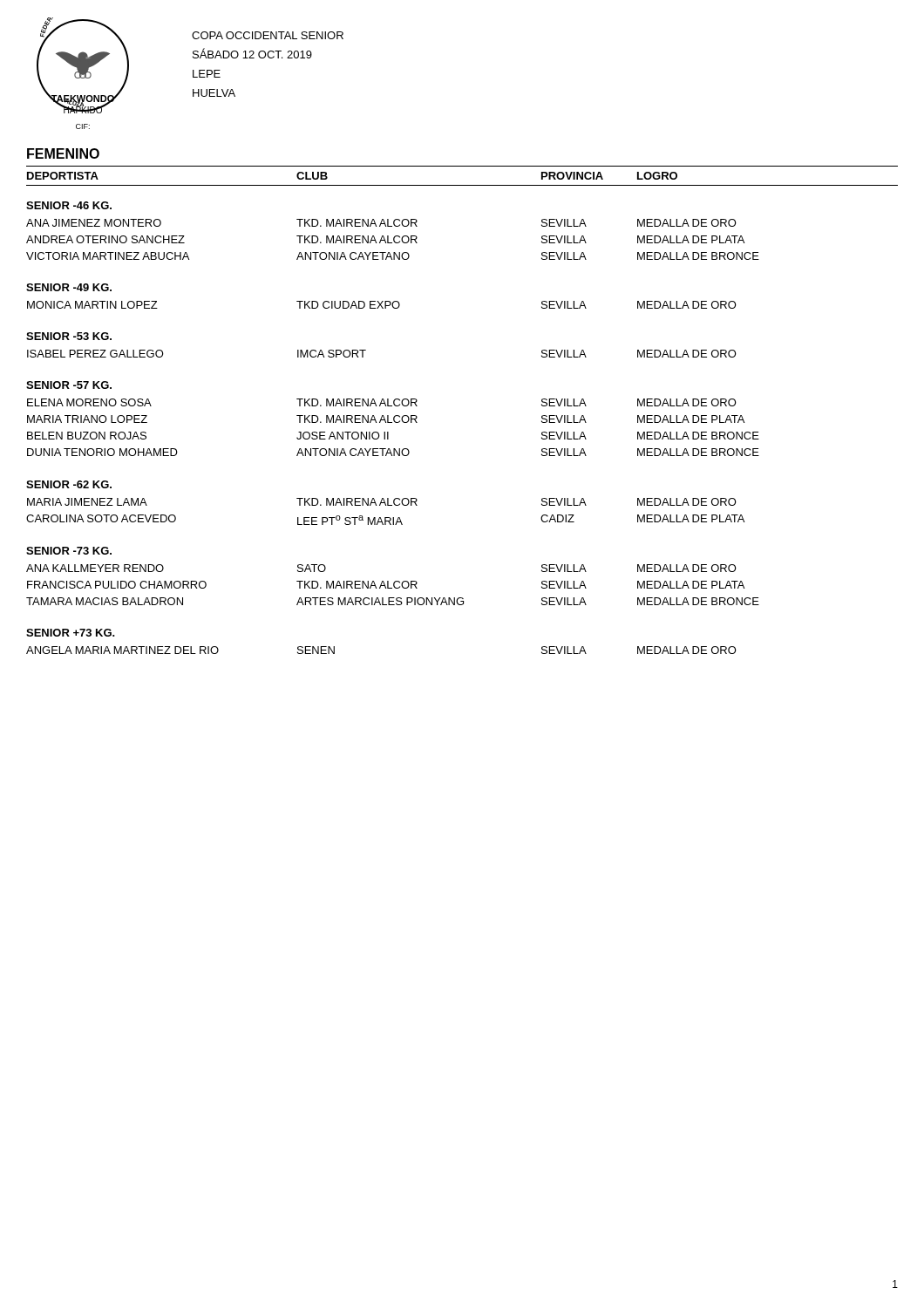
Task: Find the block on this page that starts "ANGELA MARIA MARTINEZ DEL RIO SENEN SEVILLA MEDALLA"
Action: [122, 650]
